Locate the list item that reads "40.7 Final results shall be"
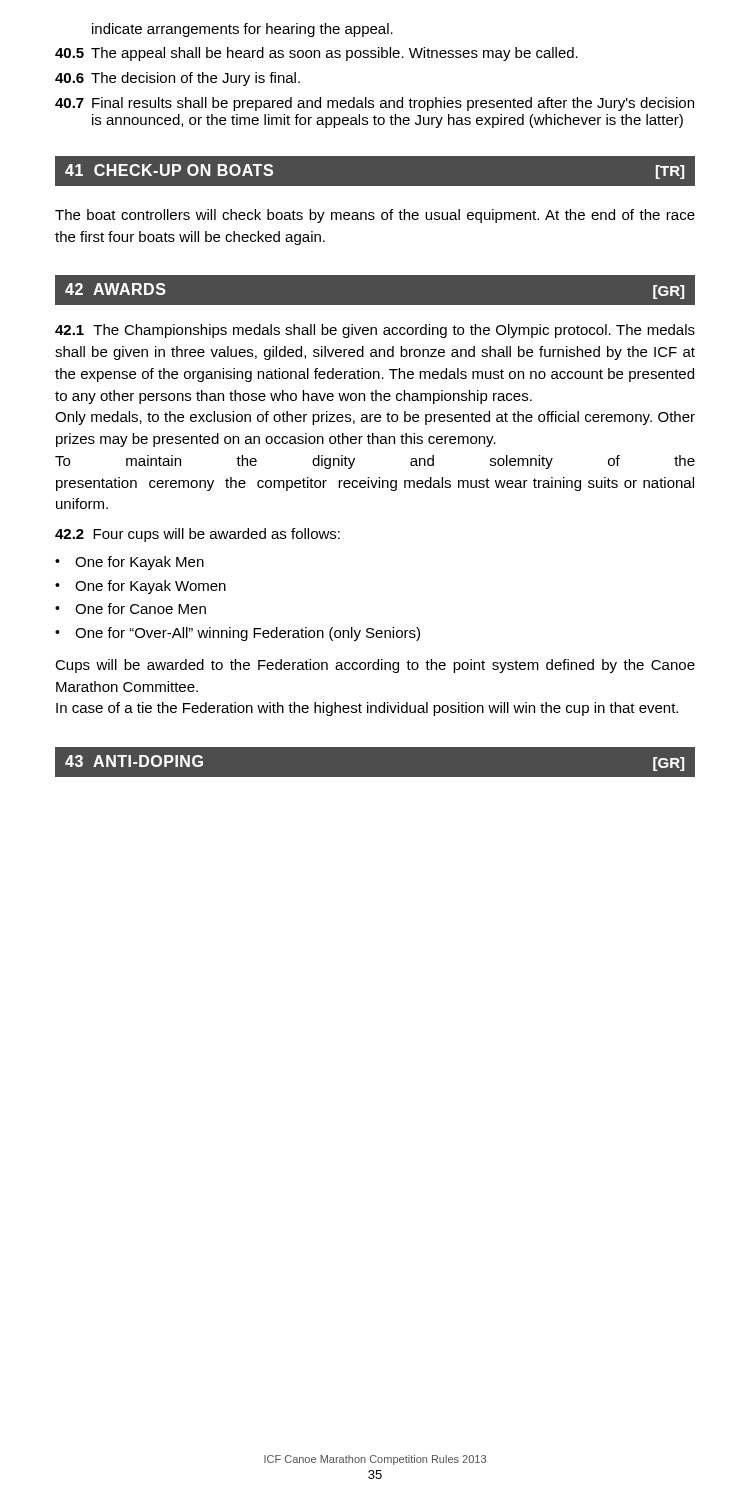This screenshot has height=1500, width=750. point(375,111)
